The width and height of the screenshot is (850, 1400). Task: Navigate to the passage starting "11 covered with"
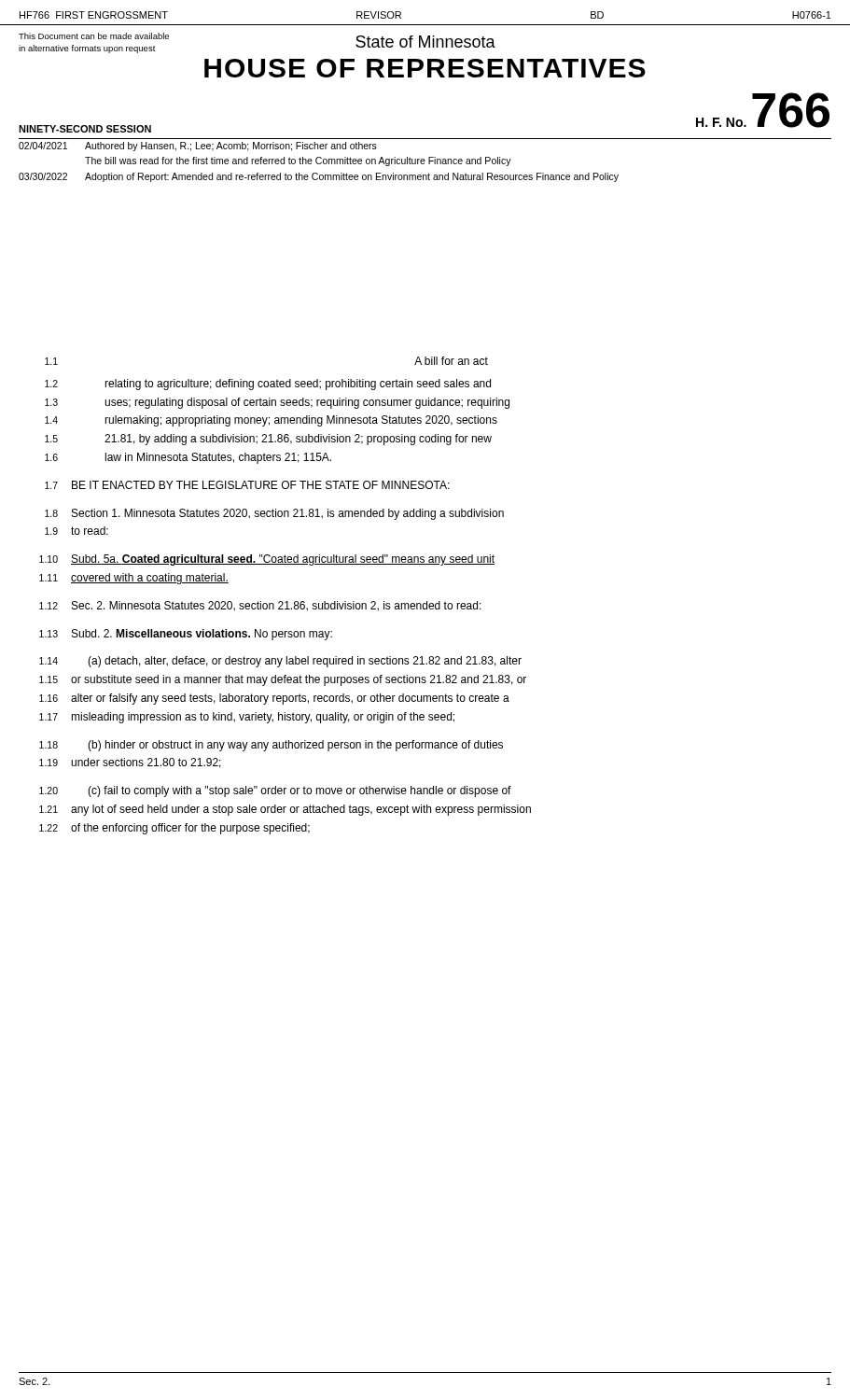click(134, 579)
